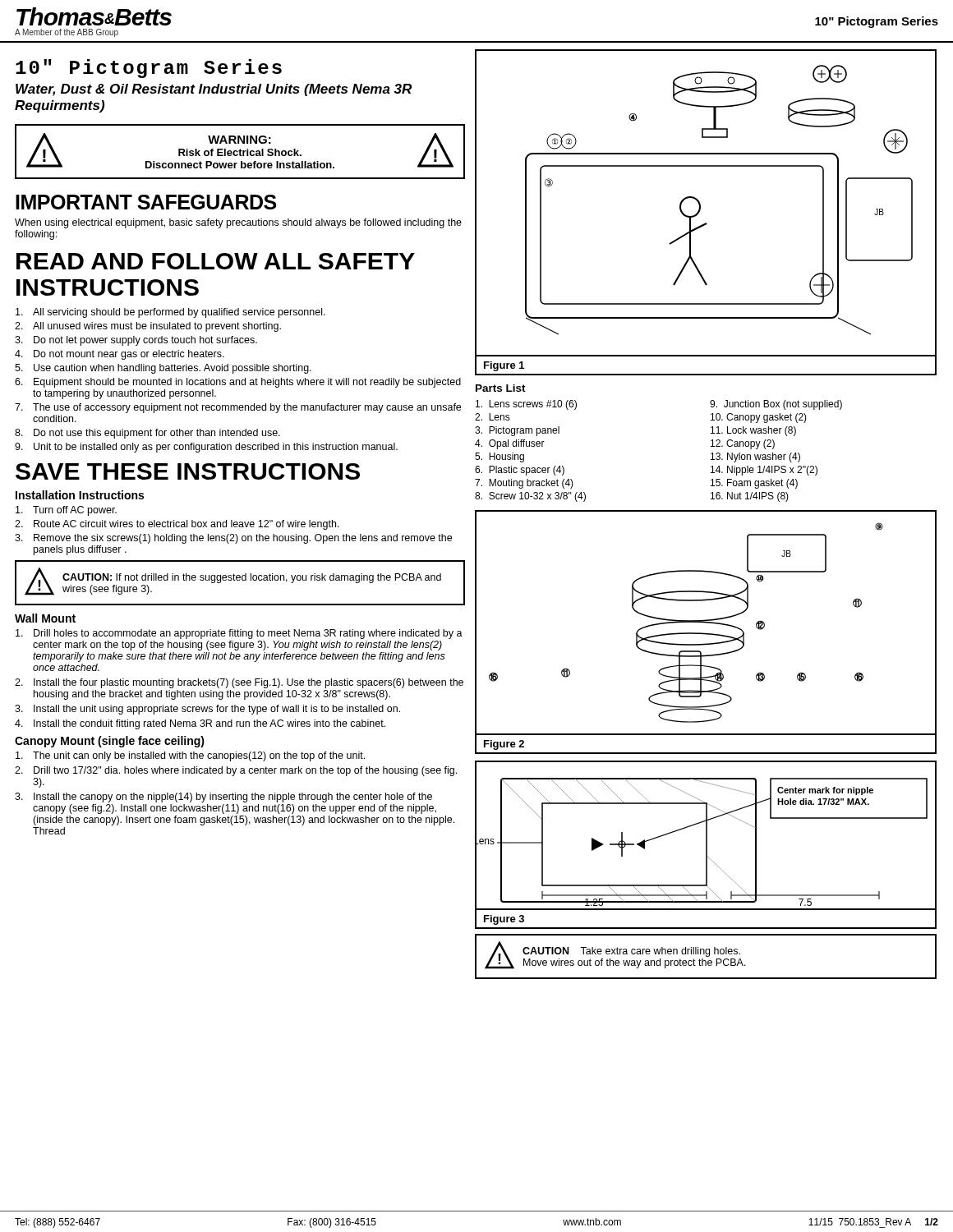Screen dimensions: 1232x953
Task: Select the text block that says "When using electrical equipment, basic safety precautions"
Action: pyautogui.click(x=238, y=228)
